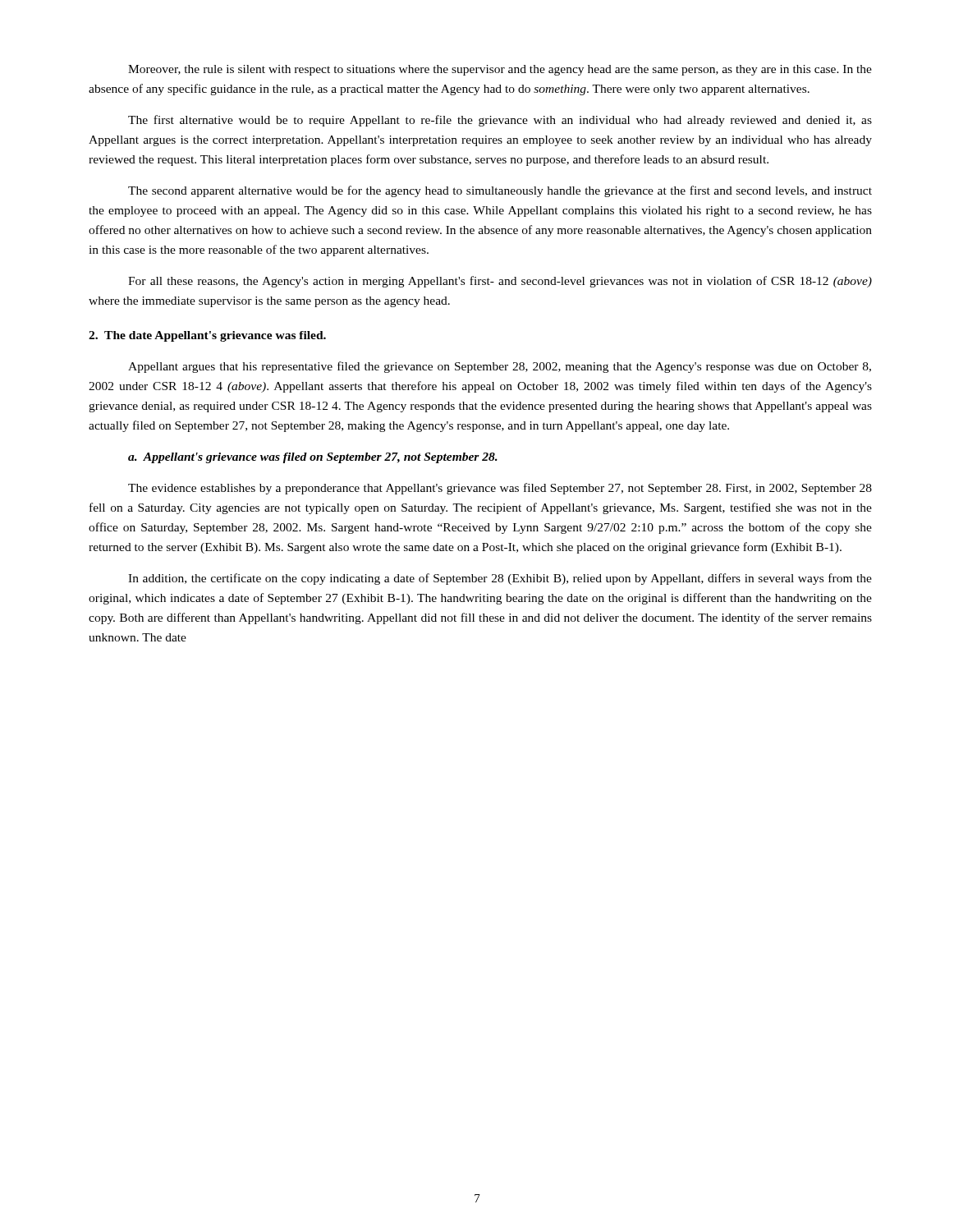Locate the text block that reads "The evidence establishes by a preponderance that Appellant's"
Screen dimensions: 1232x954
pyautogui.click(x=480, y=518)
